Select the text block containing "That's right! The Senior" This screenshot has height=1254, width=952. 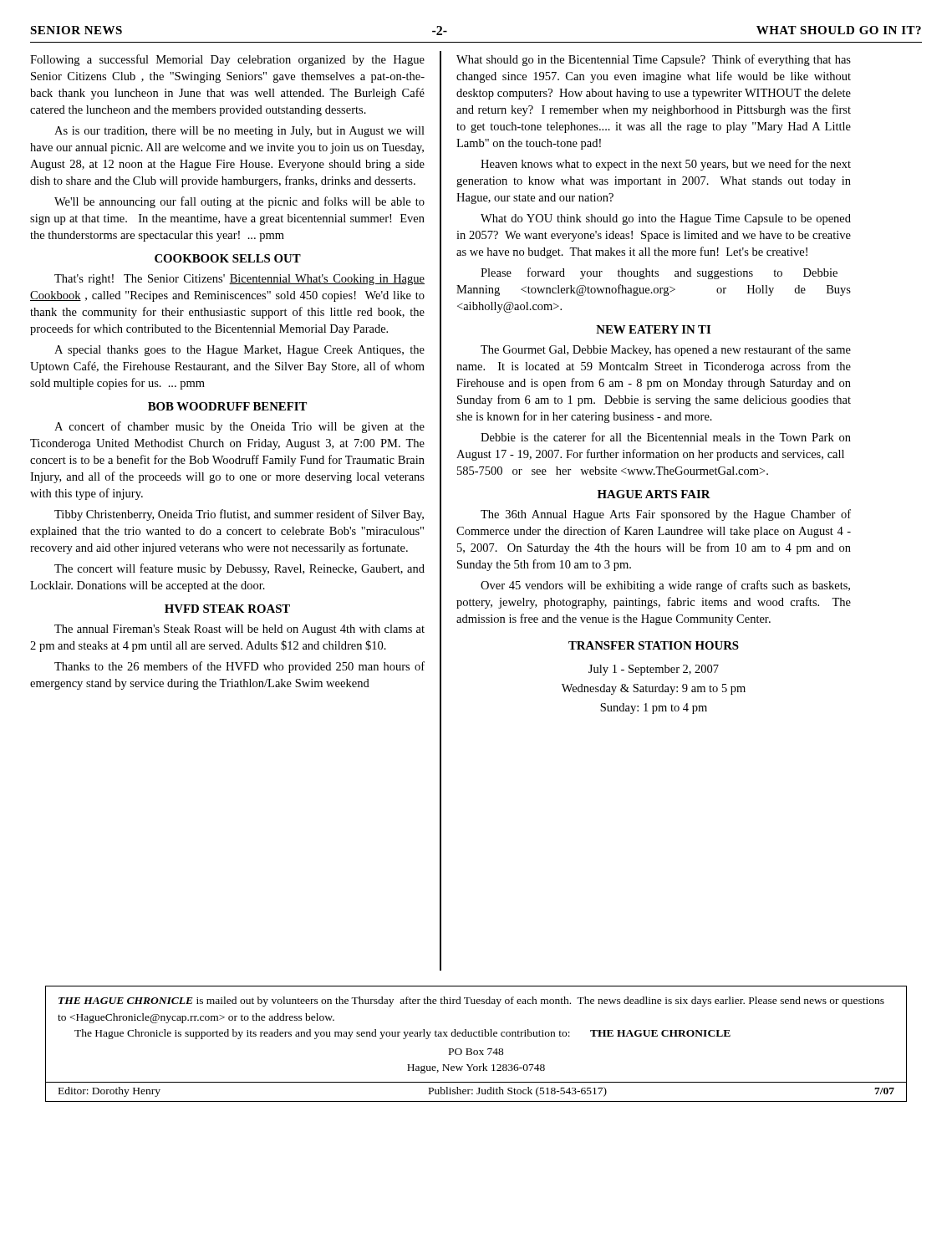click(x=227, y=331)
